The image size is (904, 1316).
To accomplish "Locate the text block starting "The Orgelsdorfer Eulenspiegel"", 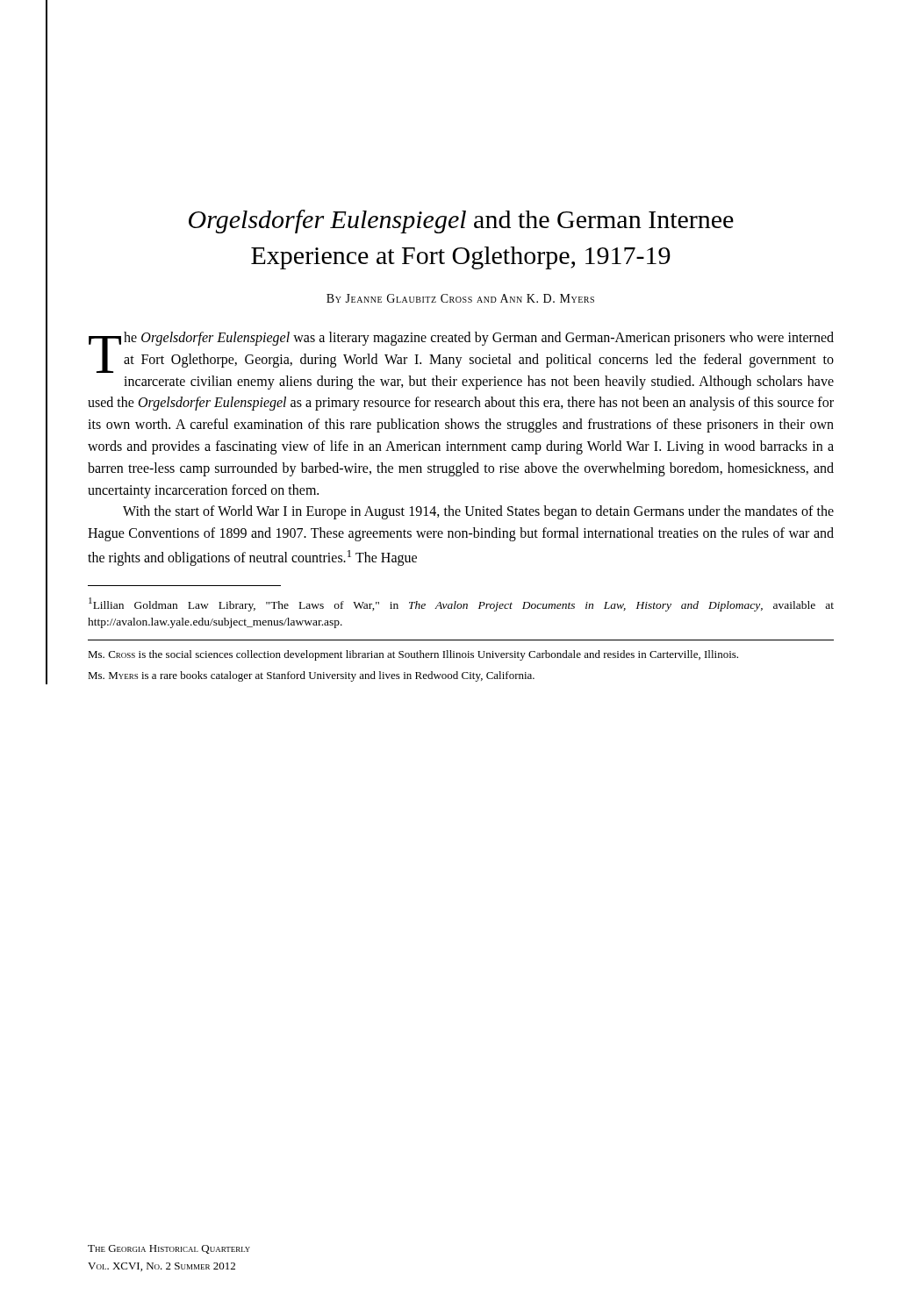I will click(461, 448).
